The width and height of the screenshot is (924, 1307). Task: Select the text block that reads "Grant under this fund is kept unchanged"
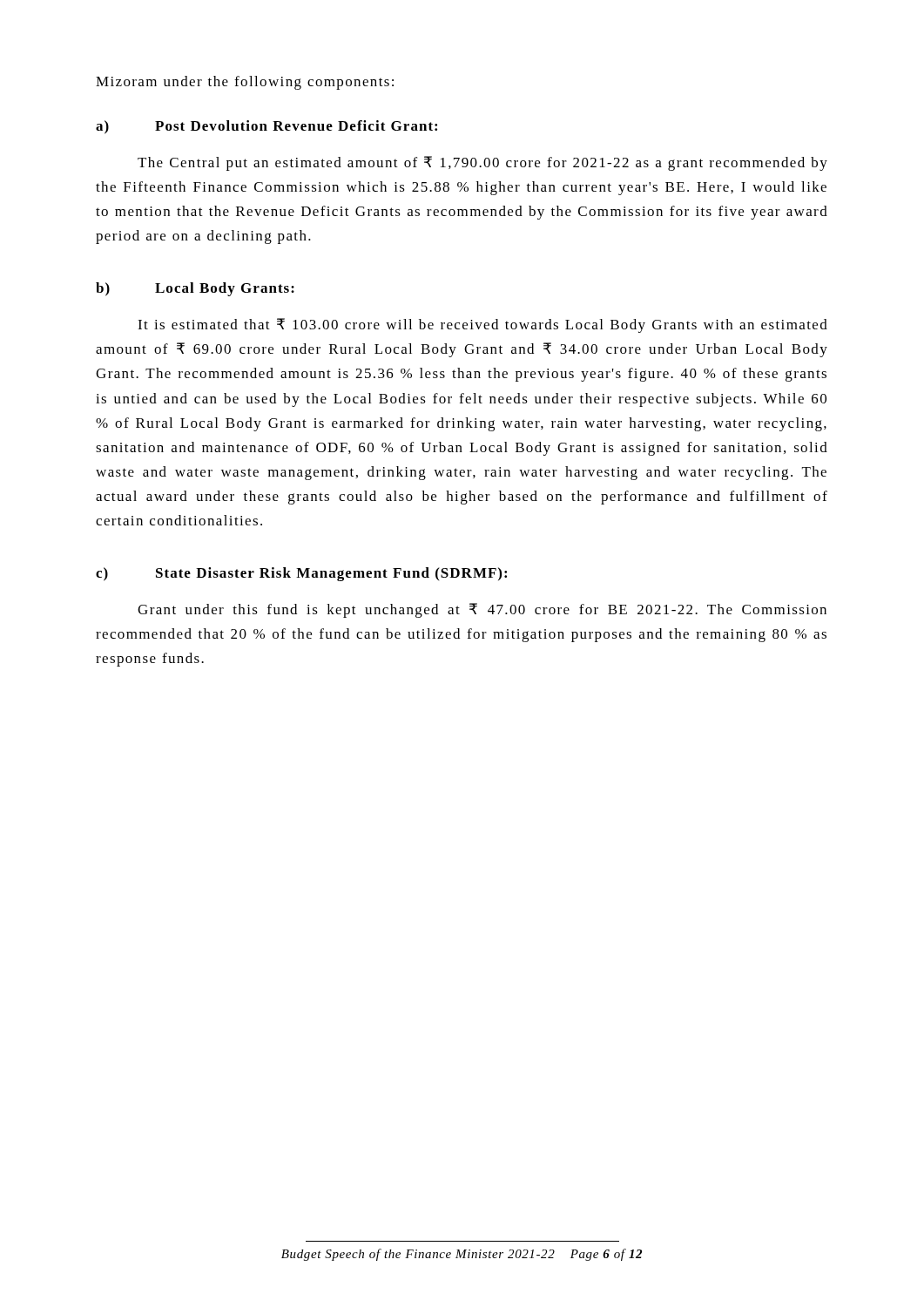462,634
